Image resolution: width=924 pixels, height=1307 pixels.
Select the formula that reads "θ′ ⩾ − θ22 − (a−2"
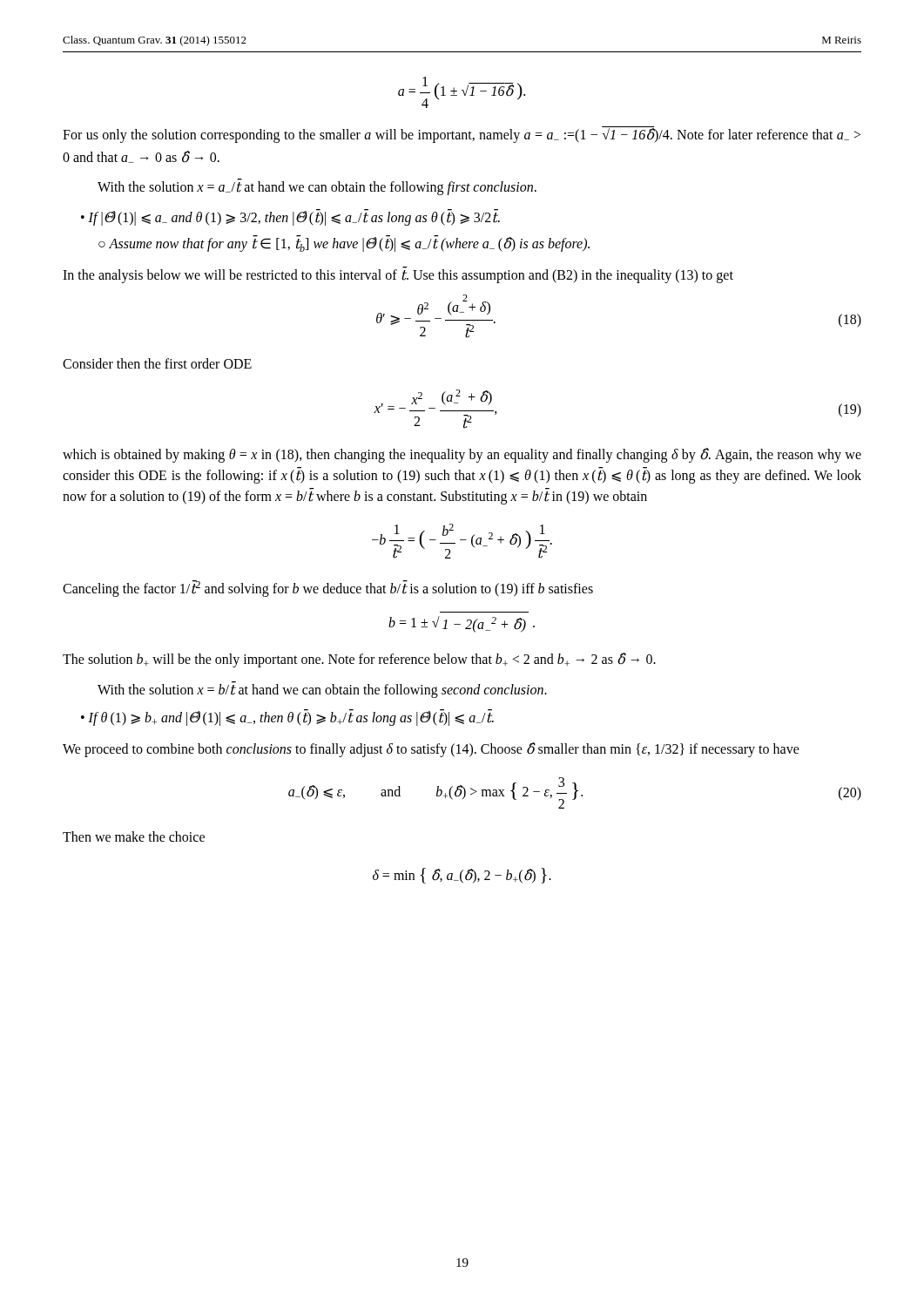[462, 320]
